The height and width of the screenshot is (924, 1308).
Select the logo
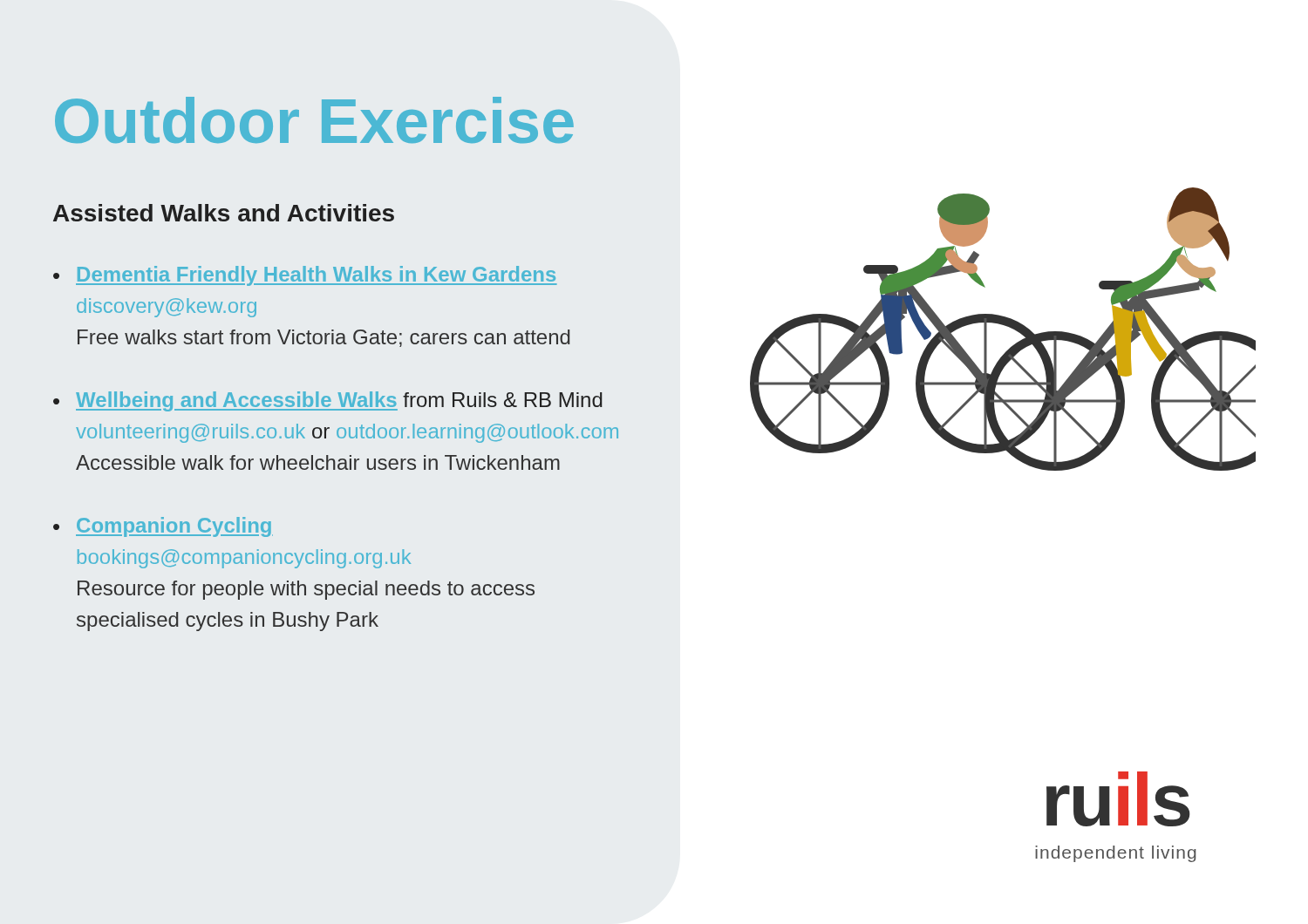(1116, 812)
